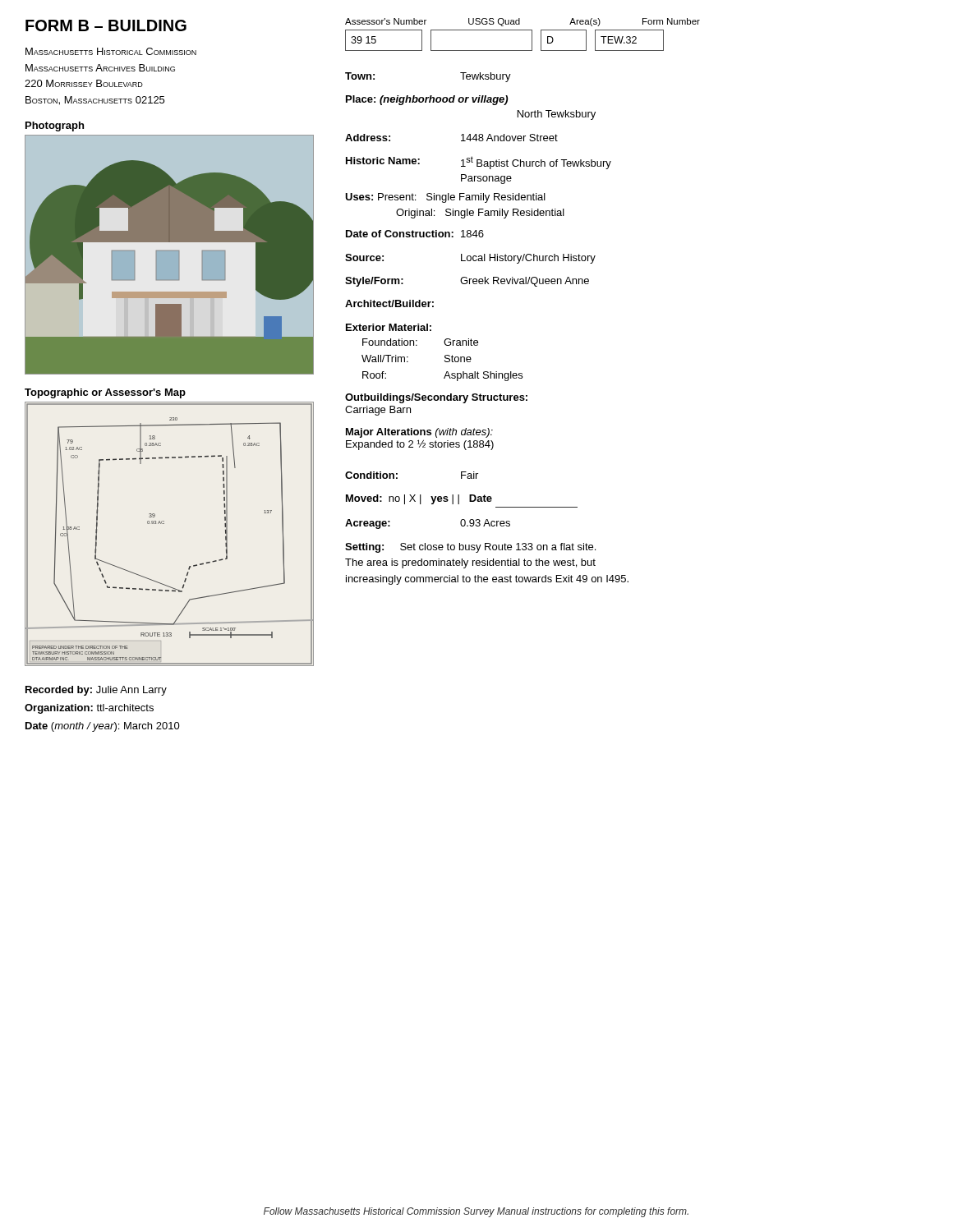Locate the text block containing "Style/Form: Greek Revival/Queen"

point(467,282)
